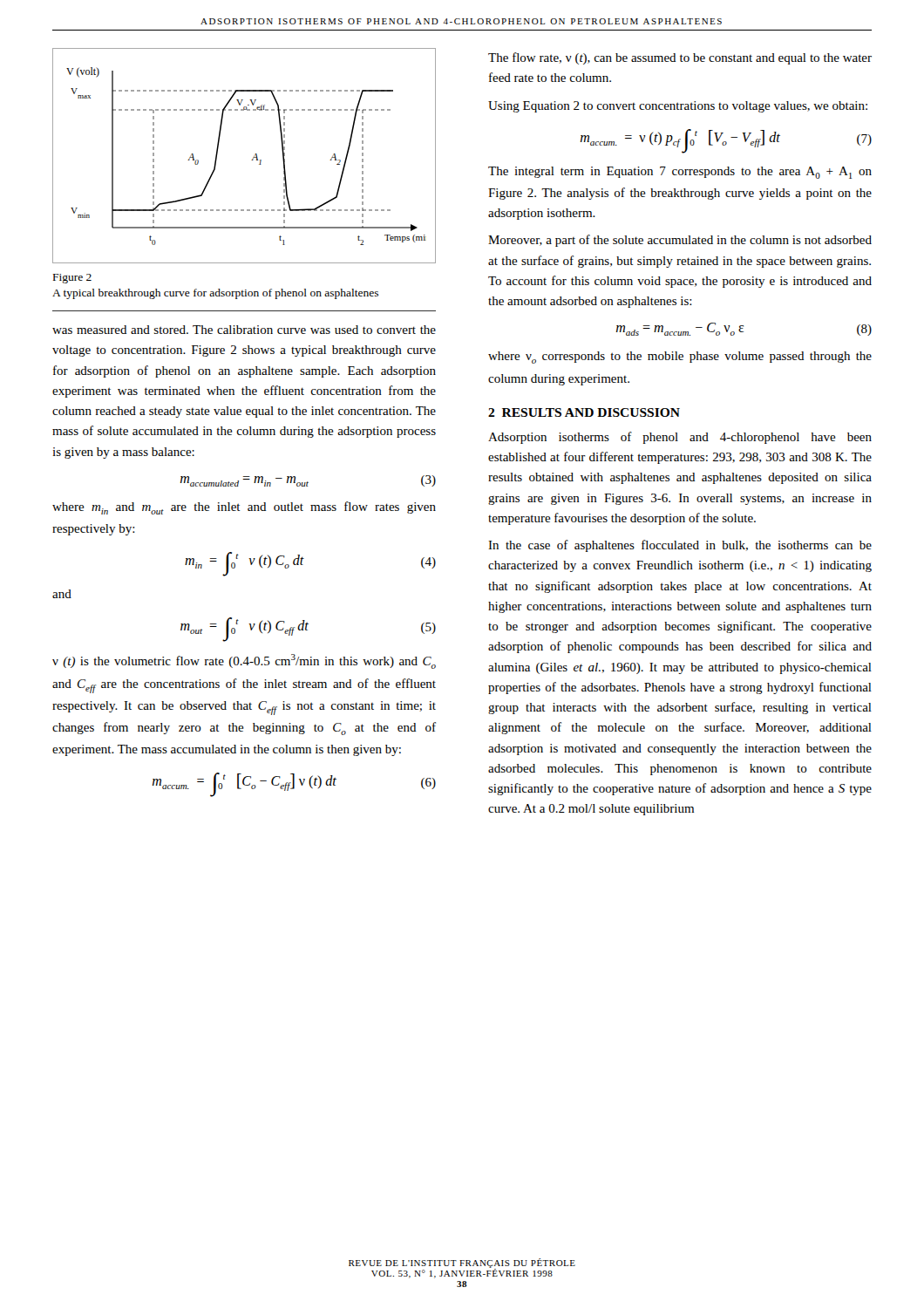The width and height of the screenshot is (924, 1308).
Task: Find the formula that reads "min = ∫0t v (t)"
Action: click(x=310, y=562)
